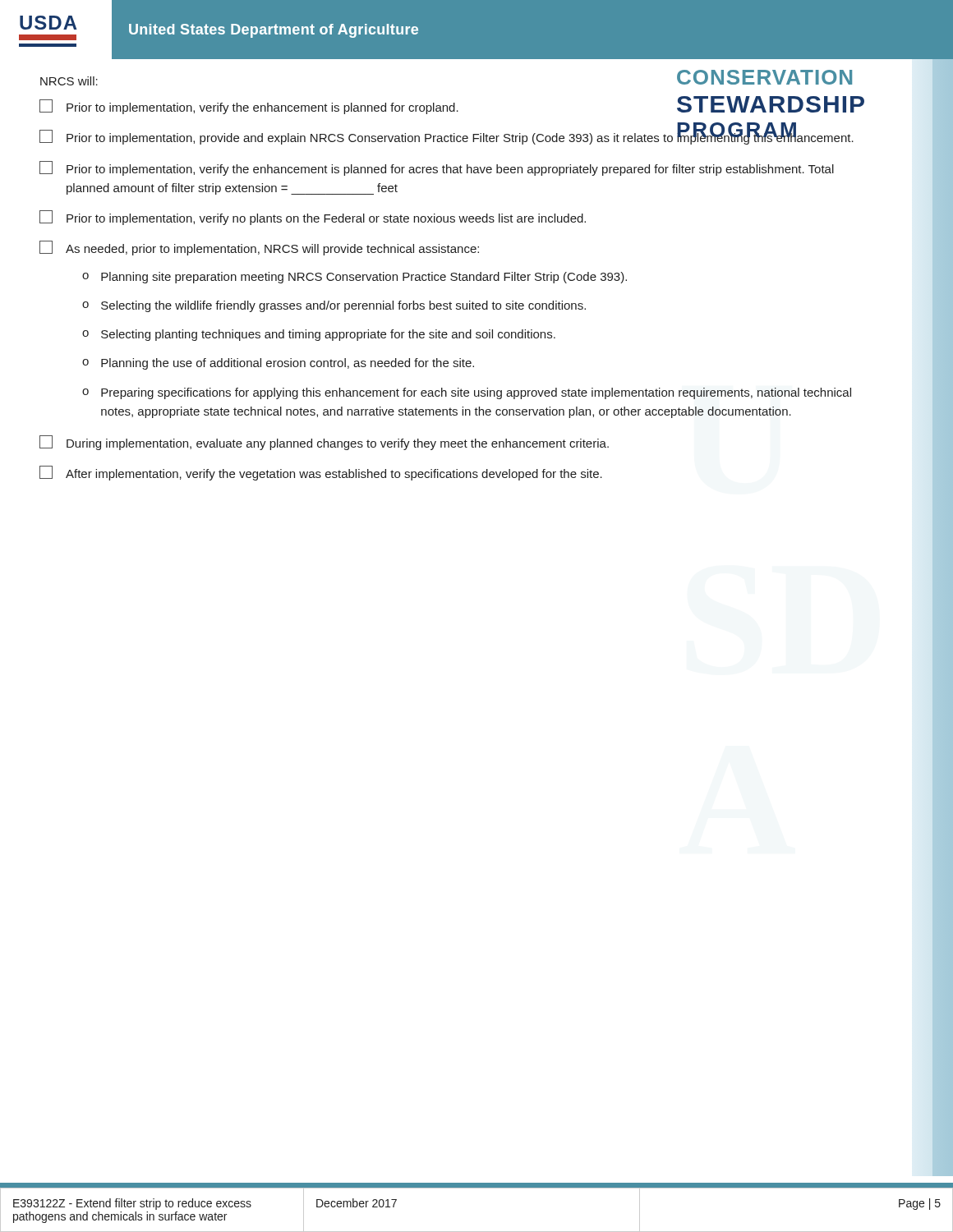This screenshot has width=953, height=1232.
Task: Point to the text block starting "o Preparing specifications"
Action: [476, 401]
